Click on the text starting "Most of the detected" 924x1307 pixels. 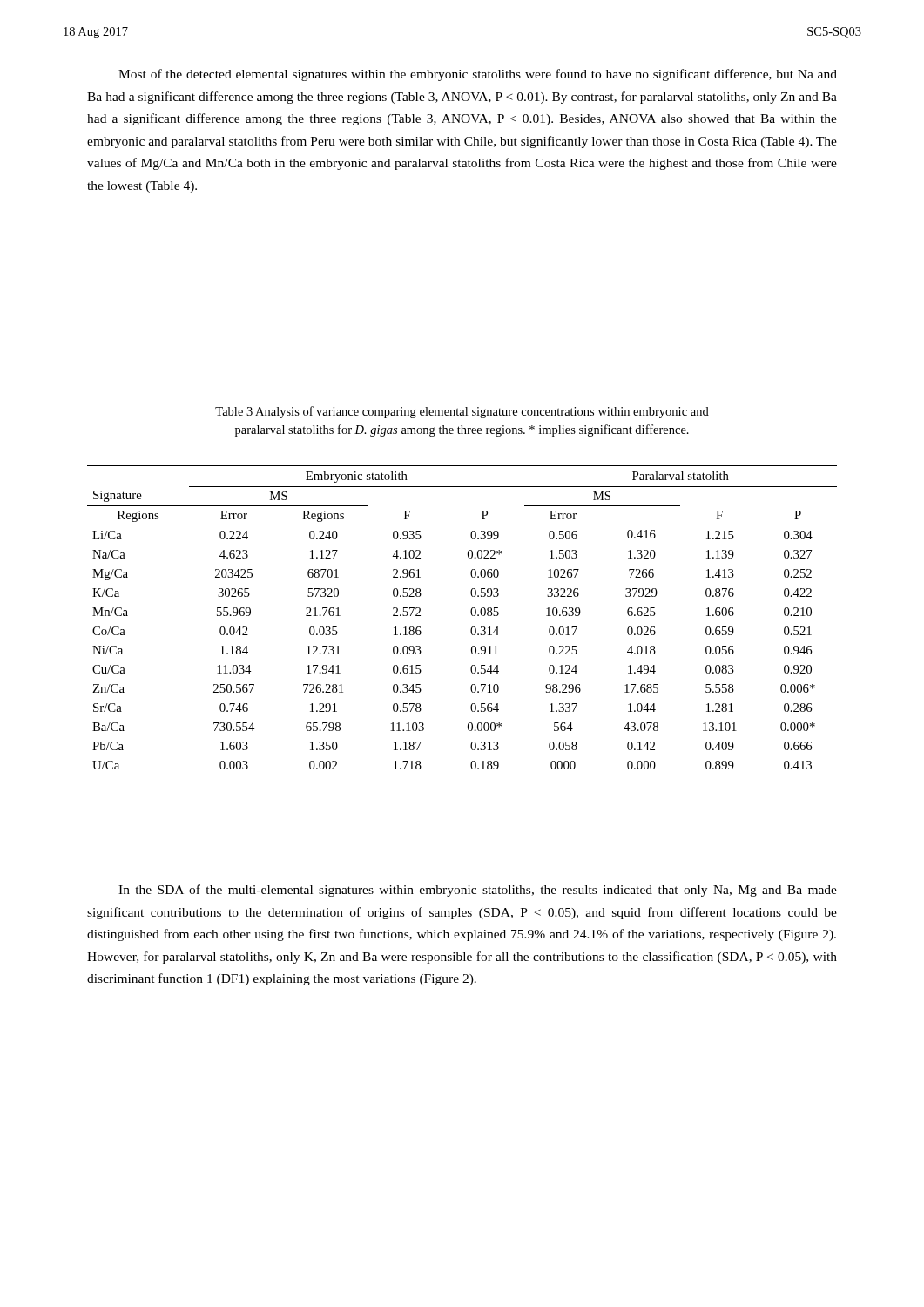point(462,130)
